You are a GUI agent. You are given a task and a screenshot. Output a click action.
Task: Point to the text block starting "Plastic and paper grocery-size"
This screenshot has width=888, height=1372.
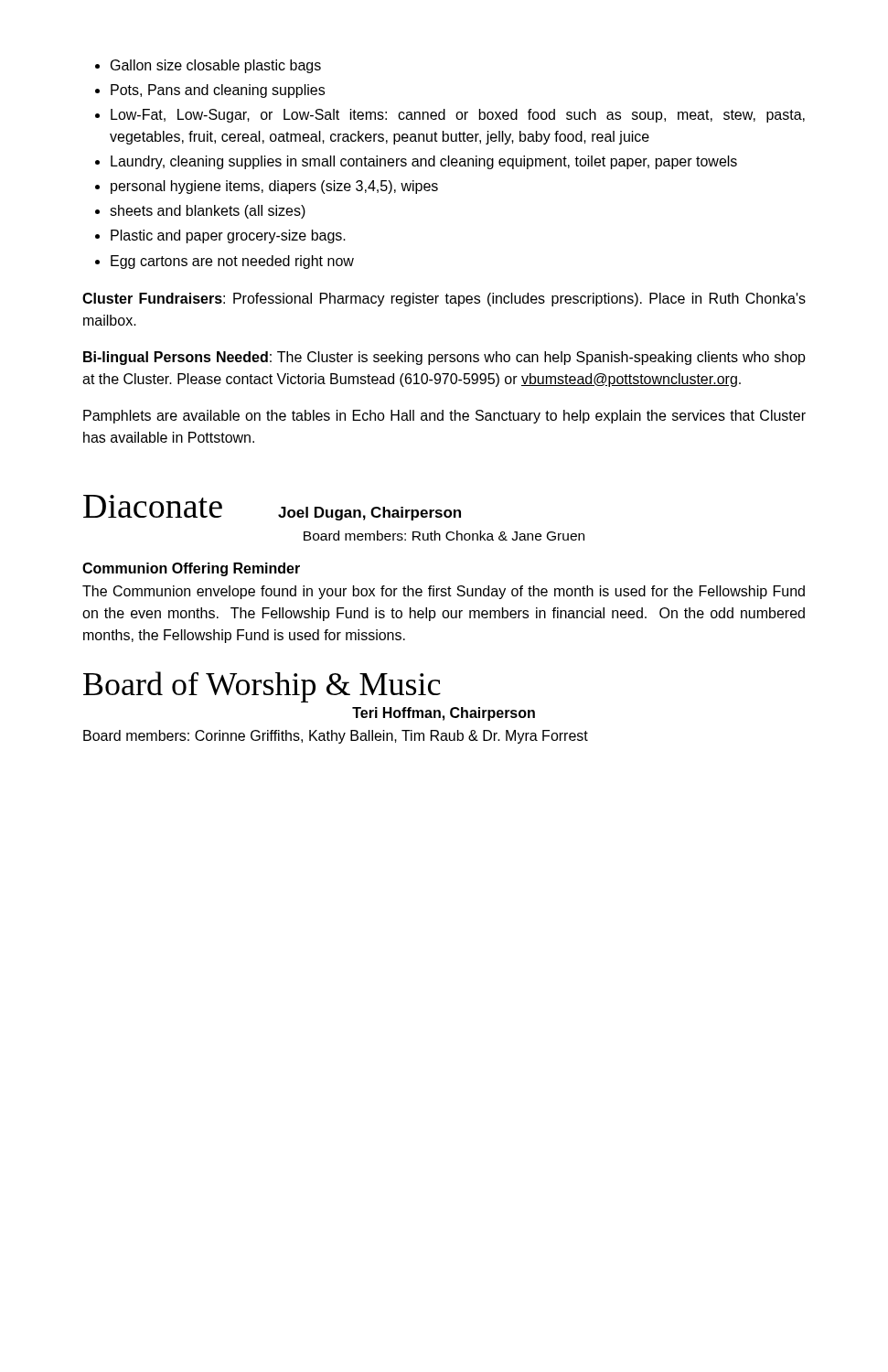228,236
